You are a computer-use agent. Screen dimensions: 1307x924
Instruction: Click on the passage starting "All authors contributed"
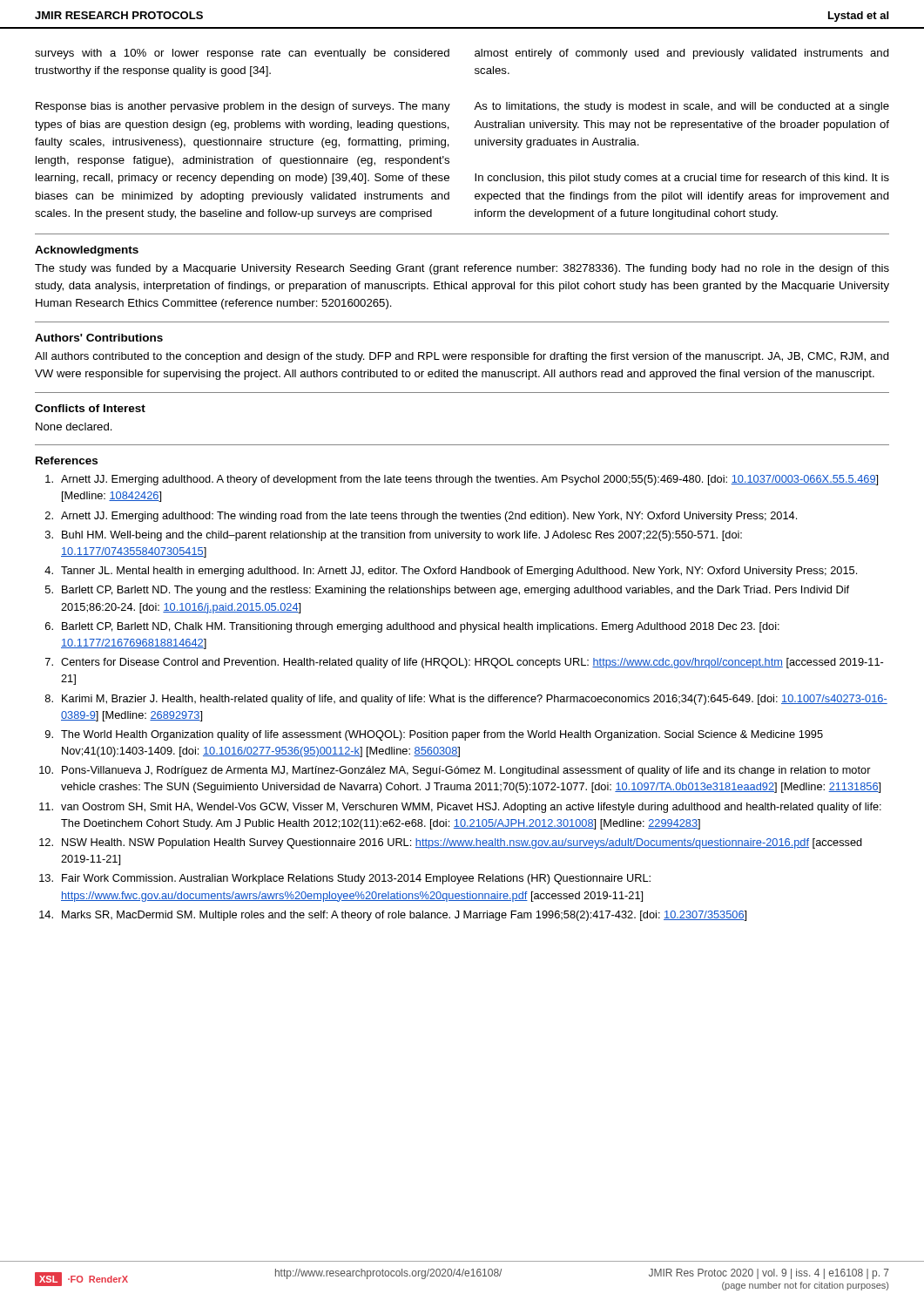(x=462, y=365)
